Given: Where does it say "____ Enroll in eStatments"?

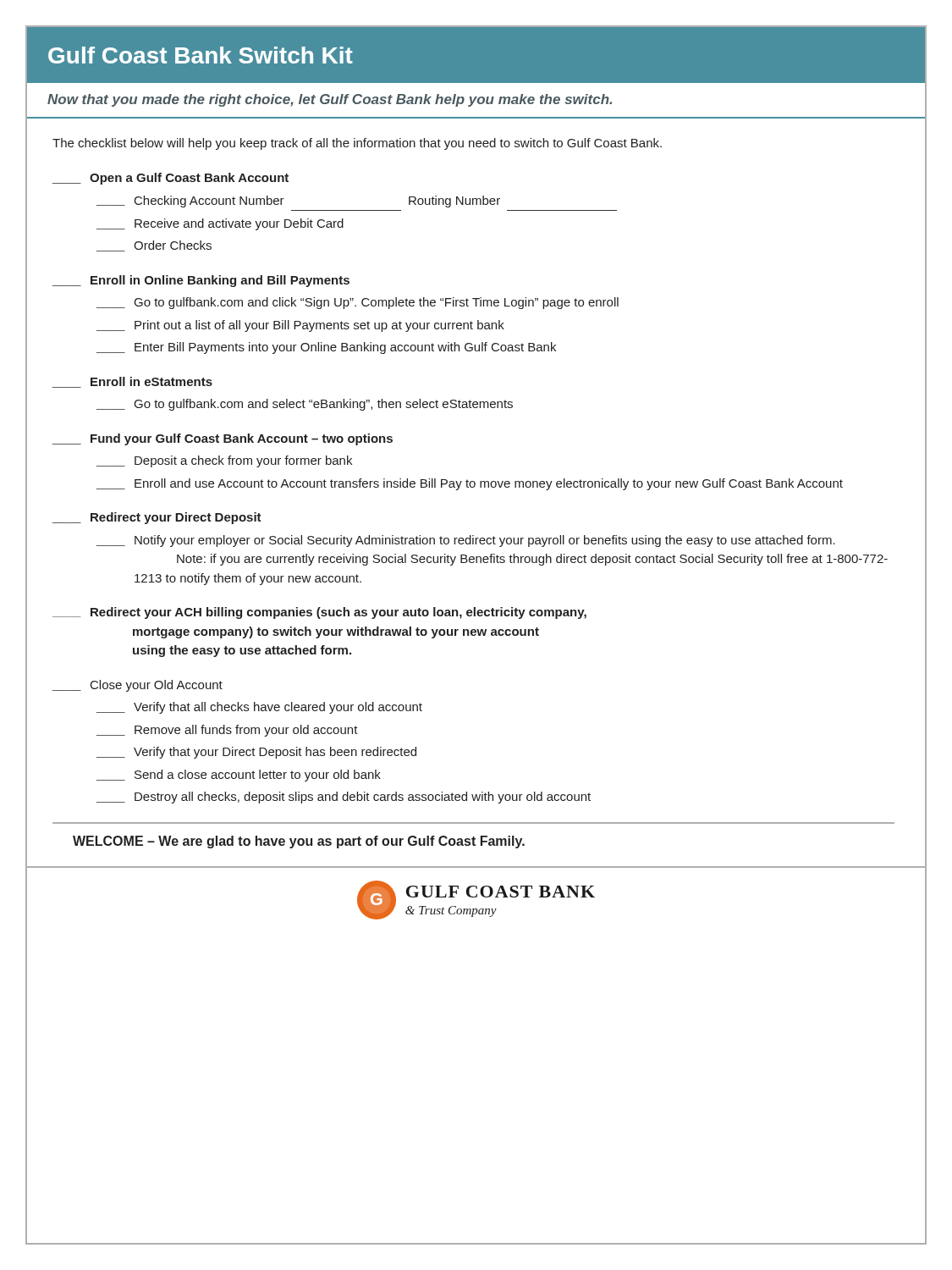Looking at the screenshot, I should (x=132, y=382).
